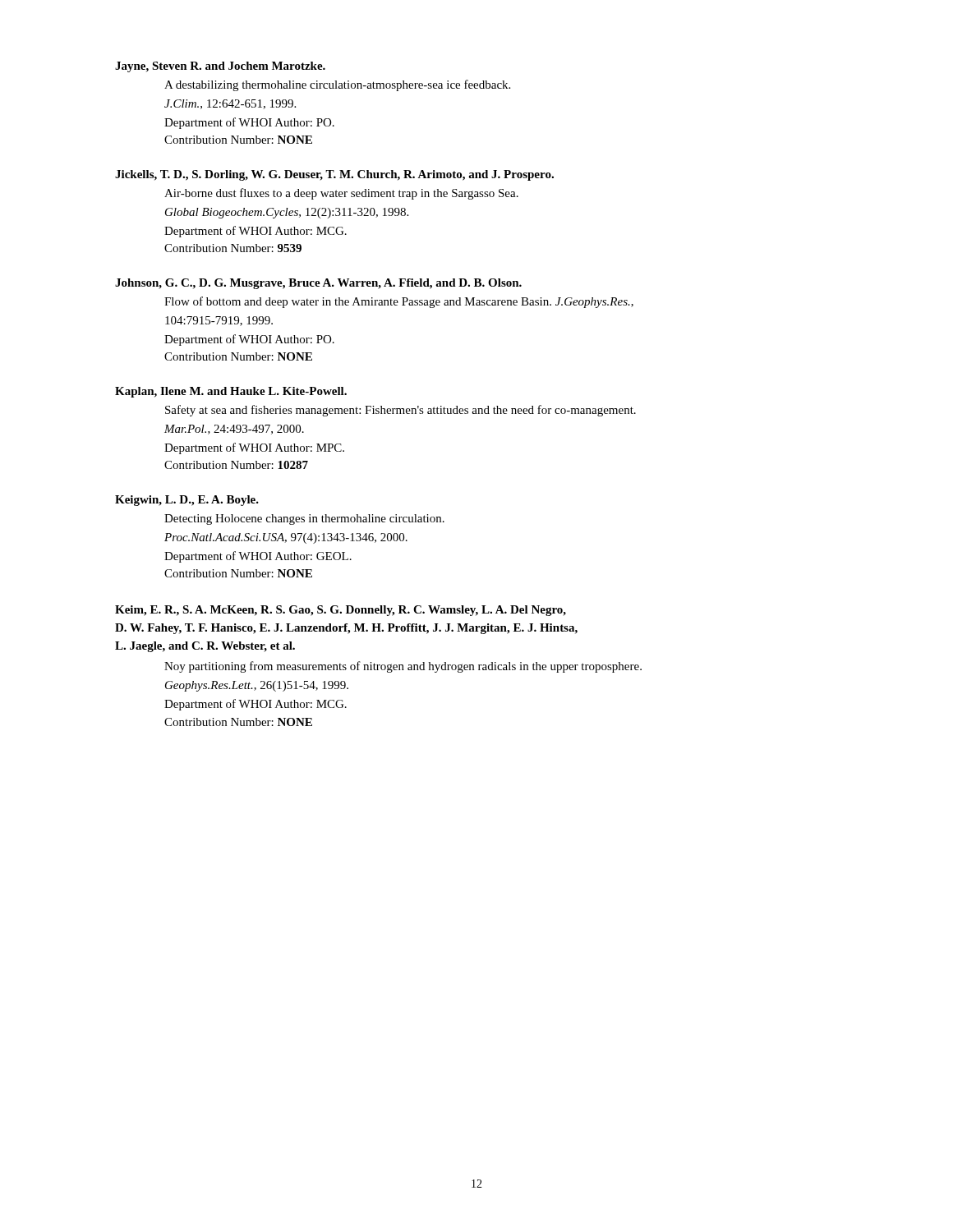The width and height of the screenshot is (953, 1232).
Task: Click on the list item with the text "Keigwin, L. D., E. A."
Action: tap(187, 501)
